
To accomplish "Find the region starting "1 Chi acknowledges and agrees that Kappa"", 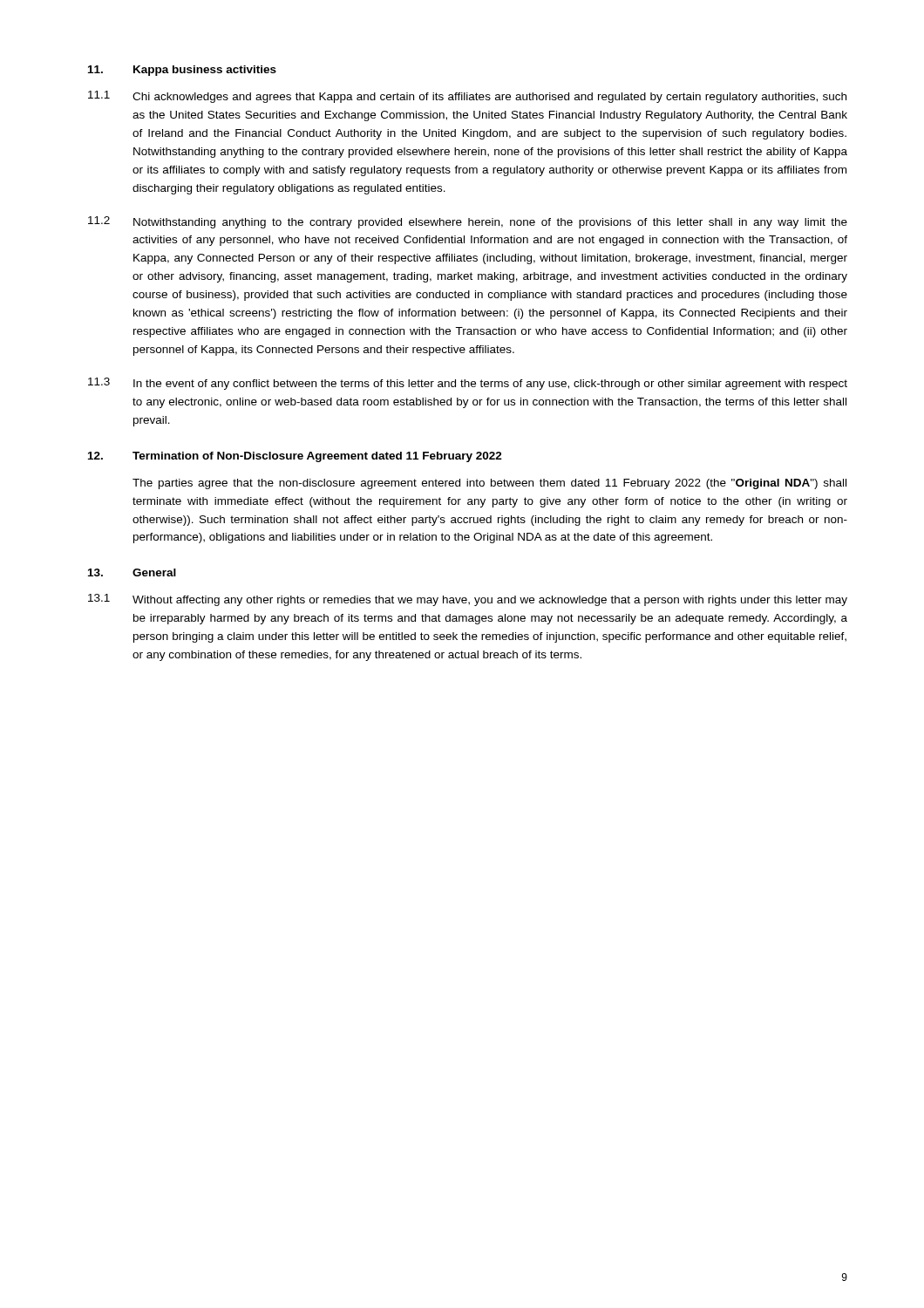I will [x=467, y=143].
